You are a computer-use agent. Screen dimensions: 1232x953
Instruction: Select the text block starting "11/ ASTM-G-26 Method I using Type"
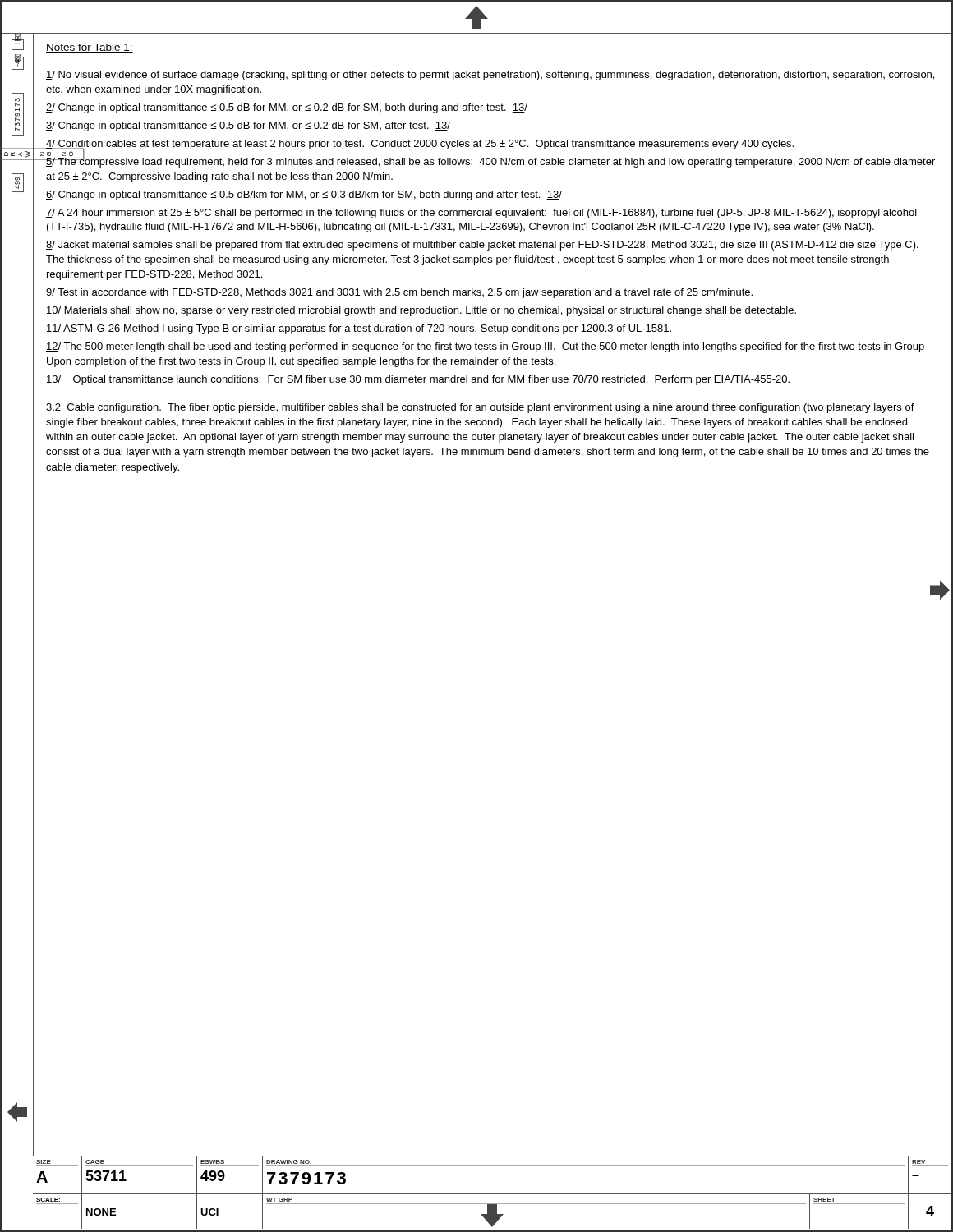(x=359, y=328)
